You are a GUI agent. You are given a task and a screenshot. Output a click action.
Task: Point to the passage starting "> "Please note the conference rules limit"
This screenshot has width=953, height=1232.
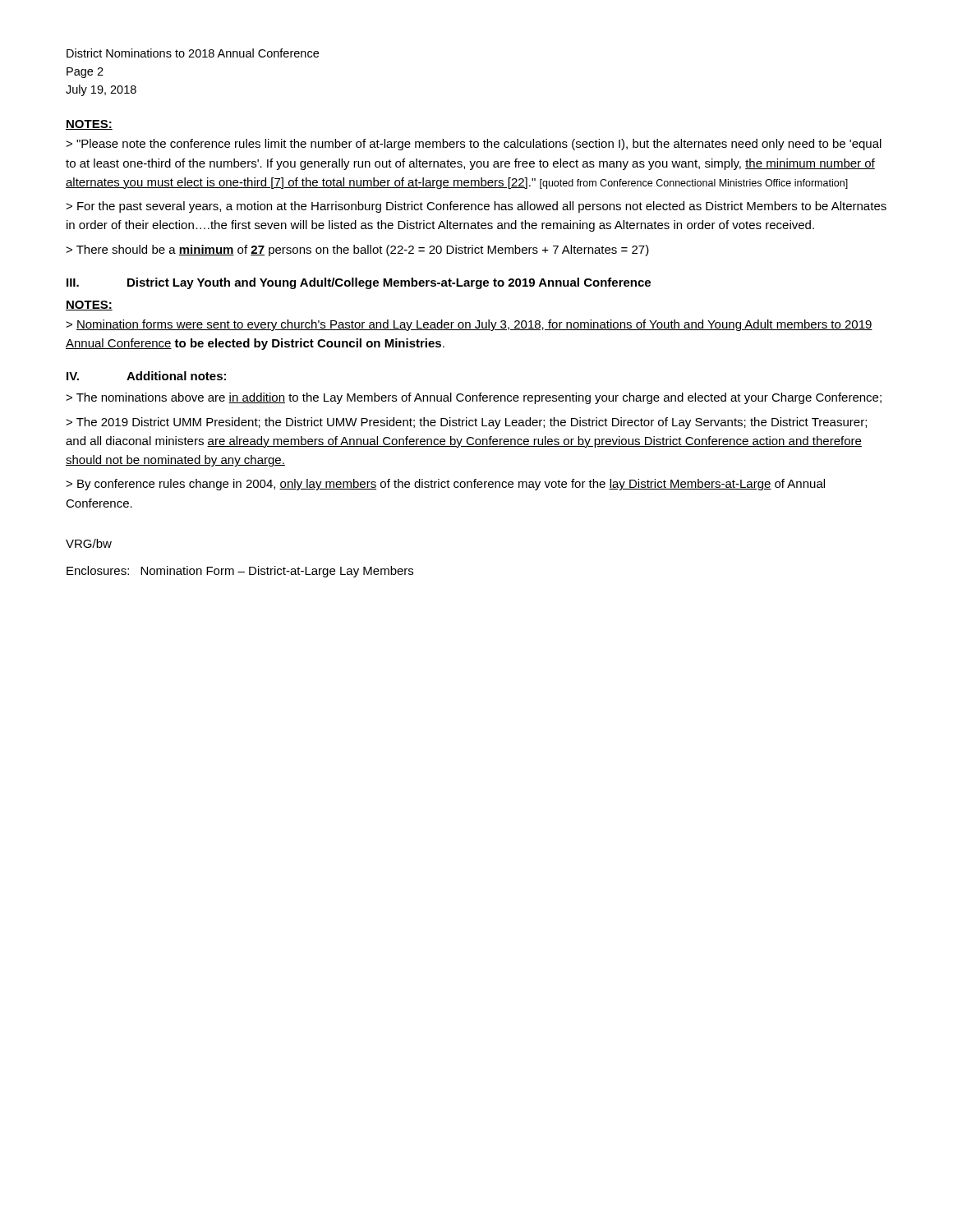474,163
